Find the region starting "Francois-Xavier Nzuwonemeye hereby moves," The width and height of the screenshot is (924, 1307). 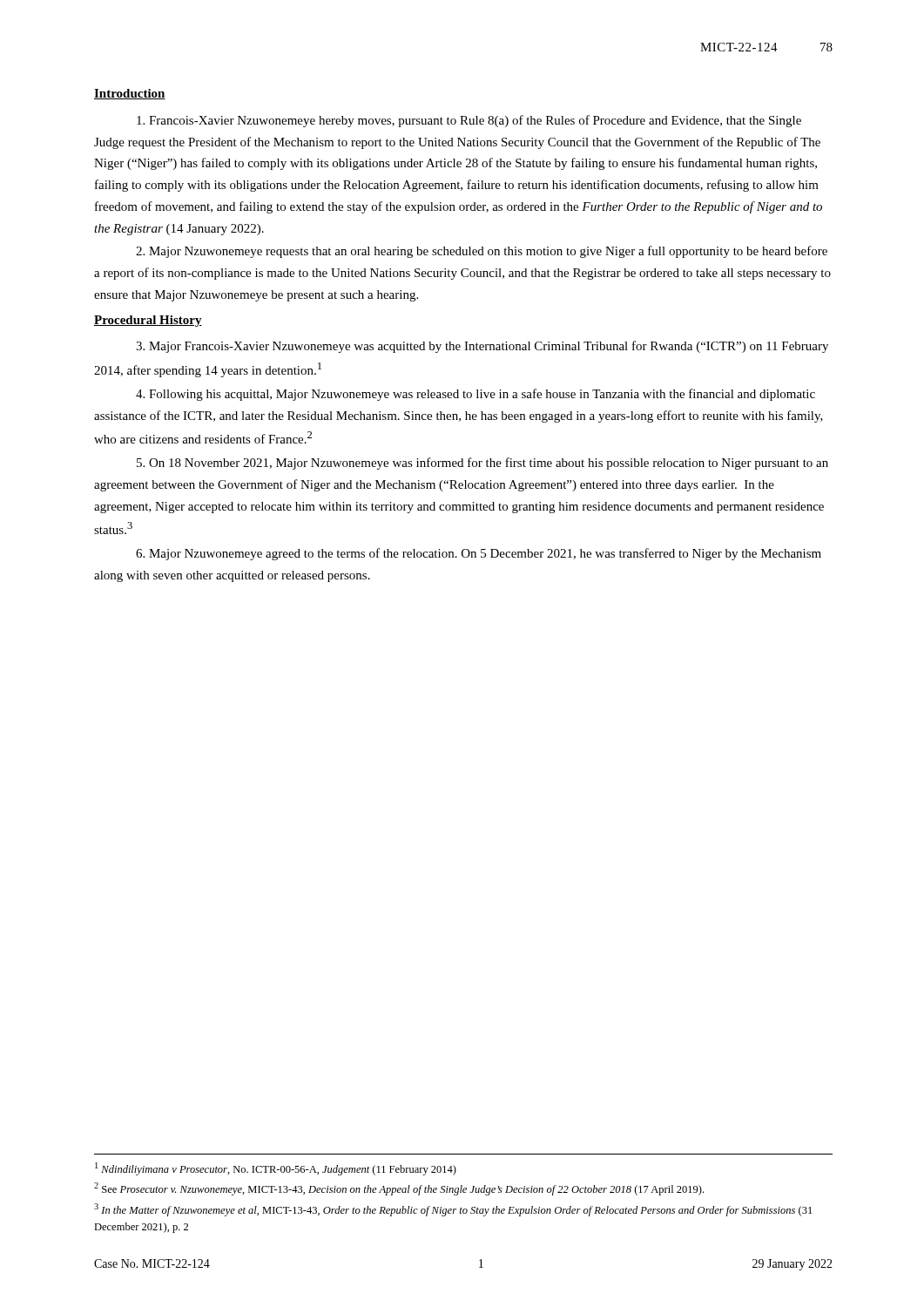click(x=463, y=174)
